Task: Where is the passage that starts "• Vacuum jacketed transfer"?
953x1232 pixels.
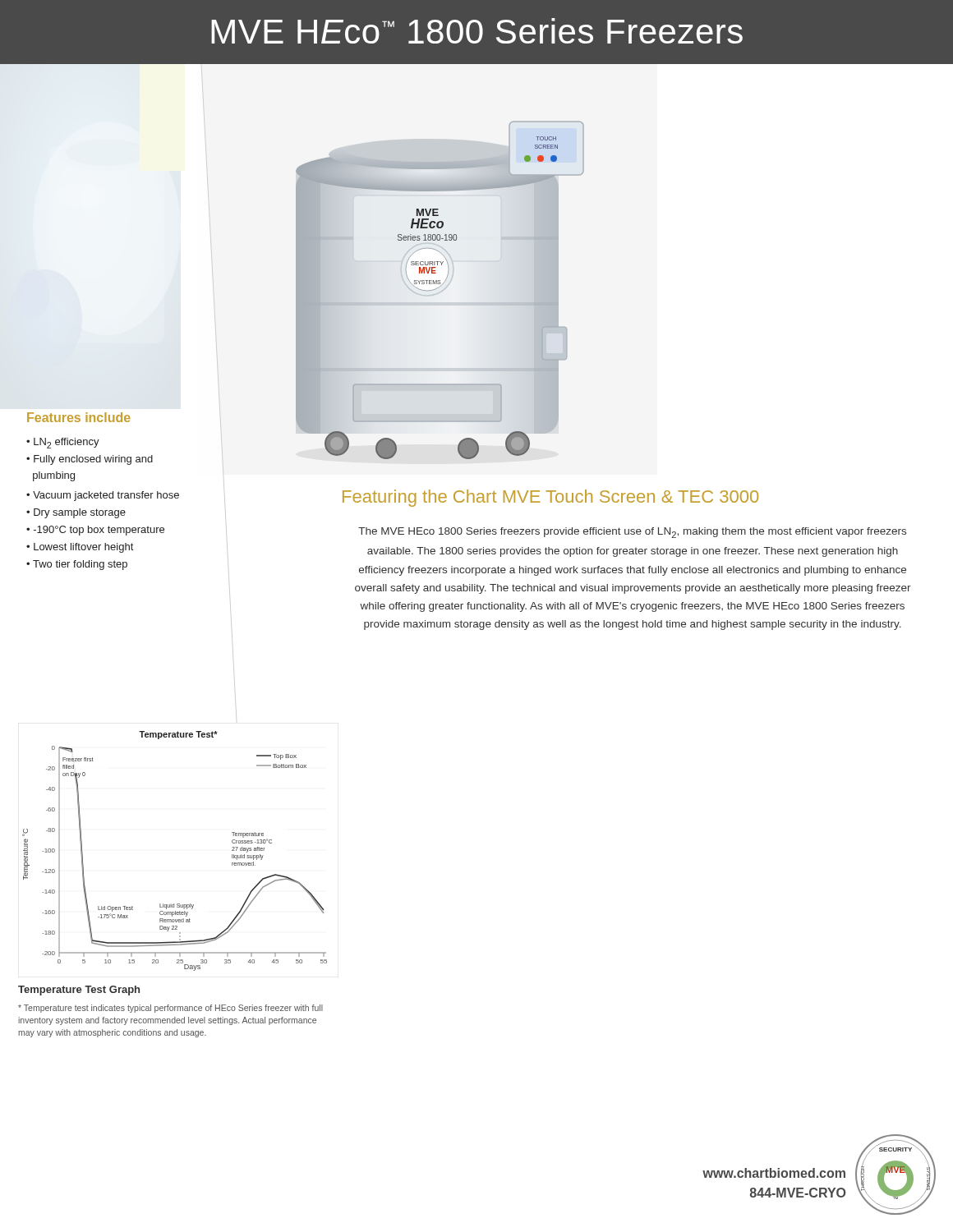Action: click(x=103, y=495)
